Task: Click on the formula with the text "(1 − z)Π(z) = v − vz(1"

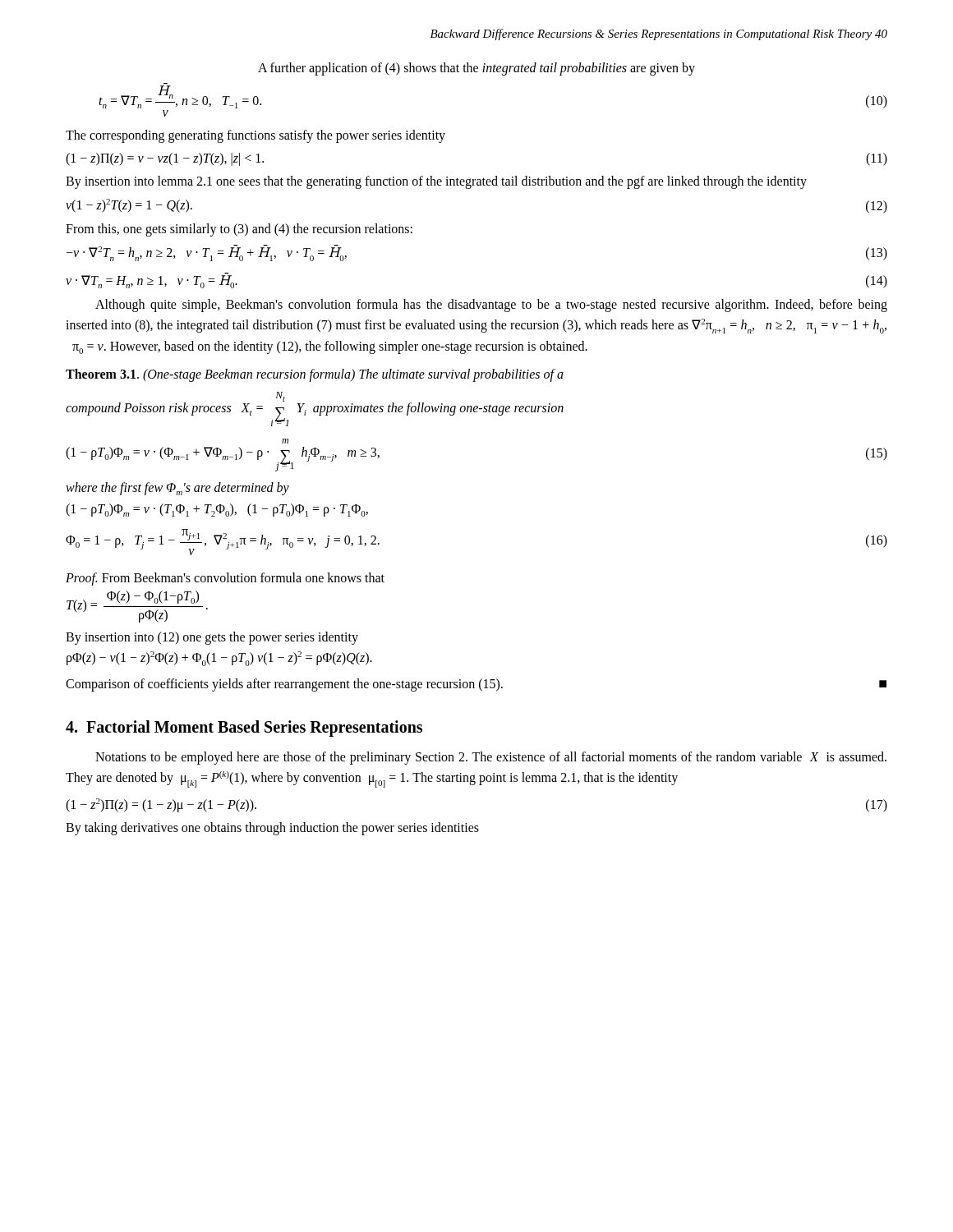Action: (166, 159)
